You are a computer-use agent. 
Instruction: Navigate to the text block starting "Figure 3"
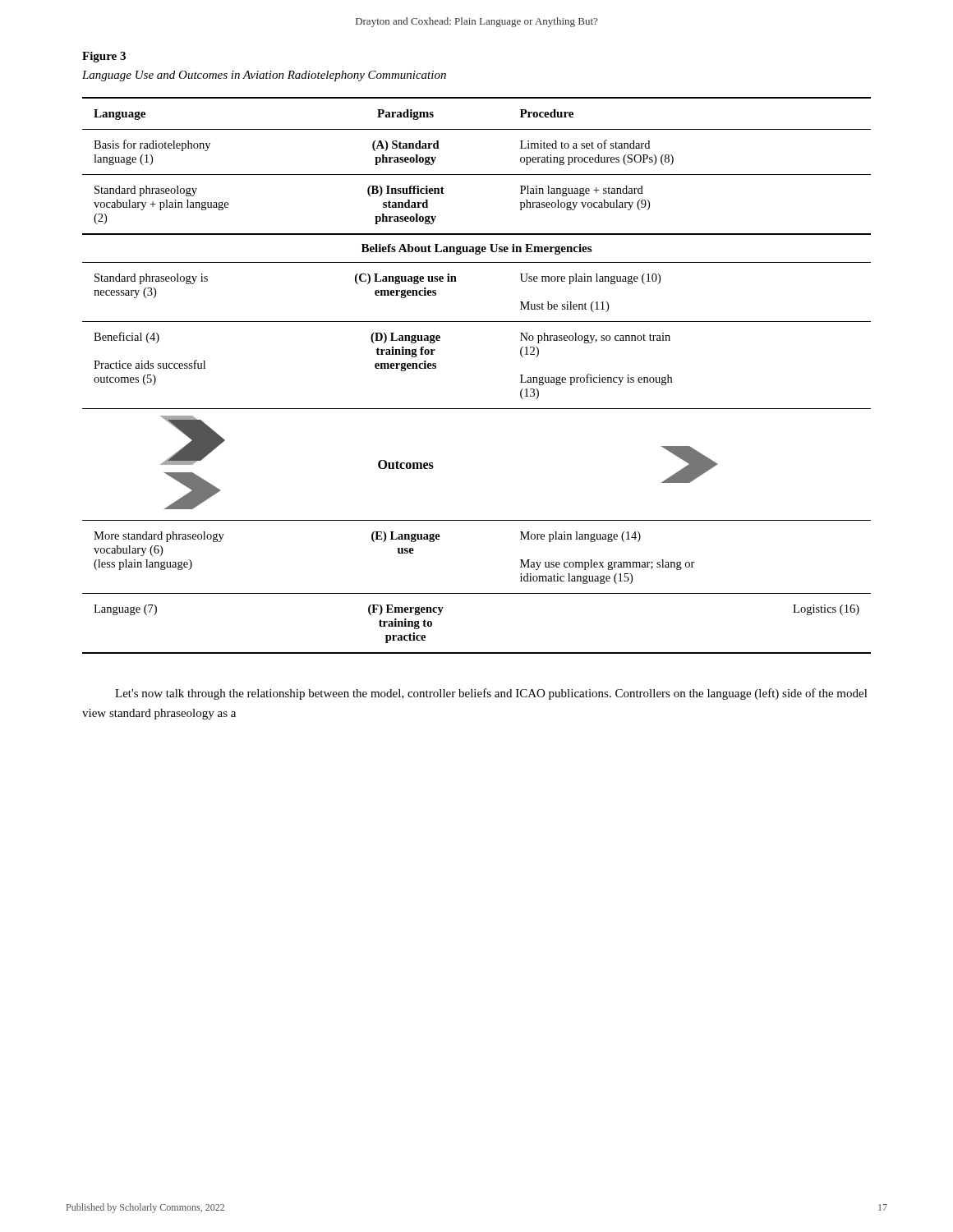coord(104,56)
